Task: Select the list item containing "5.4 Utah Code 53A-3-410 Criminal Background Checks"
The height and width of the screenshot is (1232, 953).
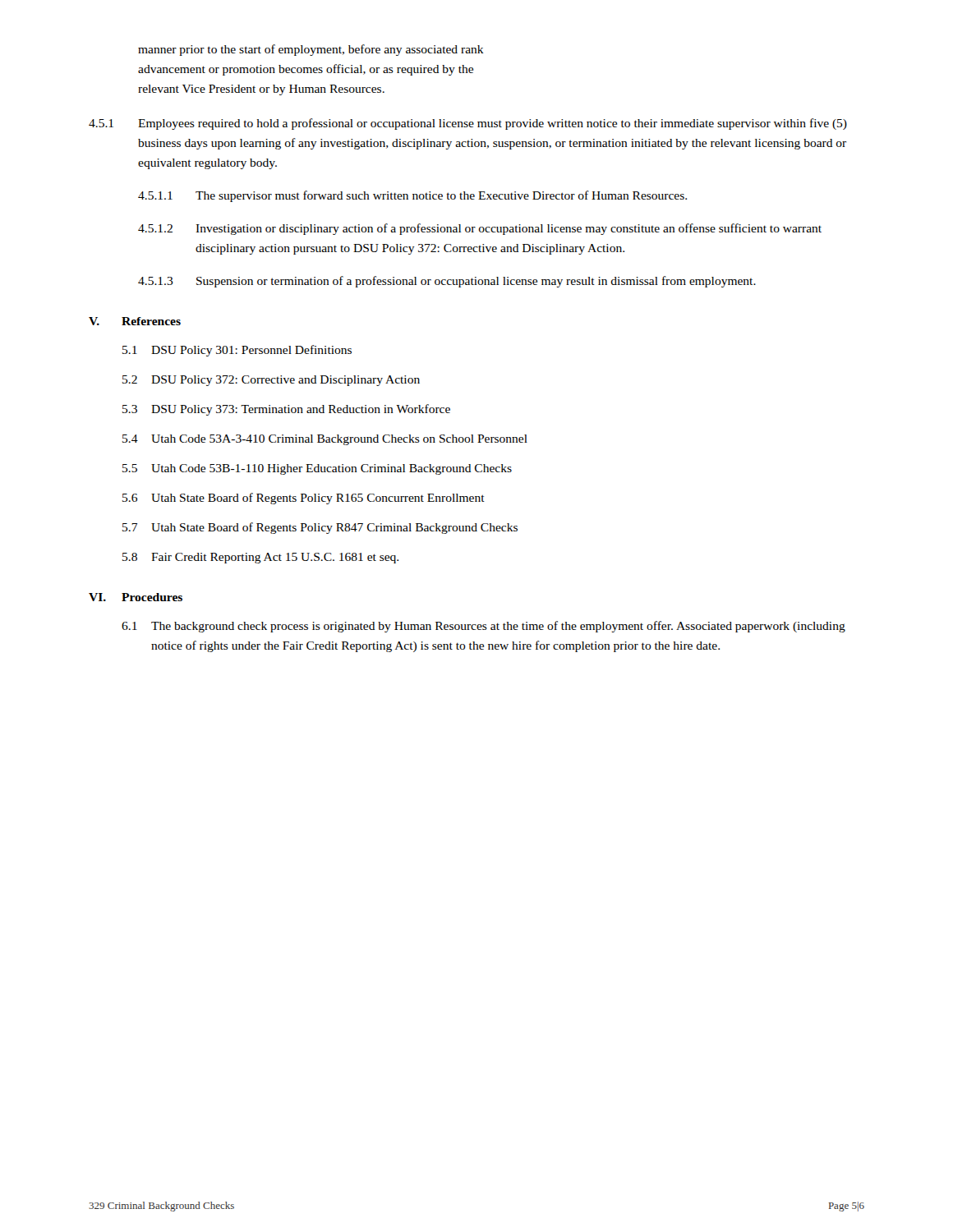Action: [493, 439]
